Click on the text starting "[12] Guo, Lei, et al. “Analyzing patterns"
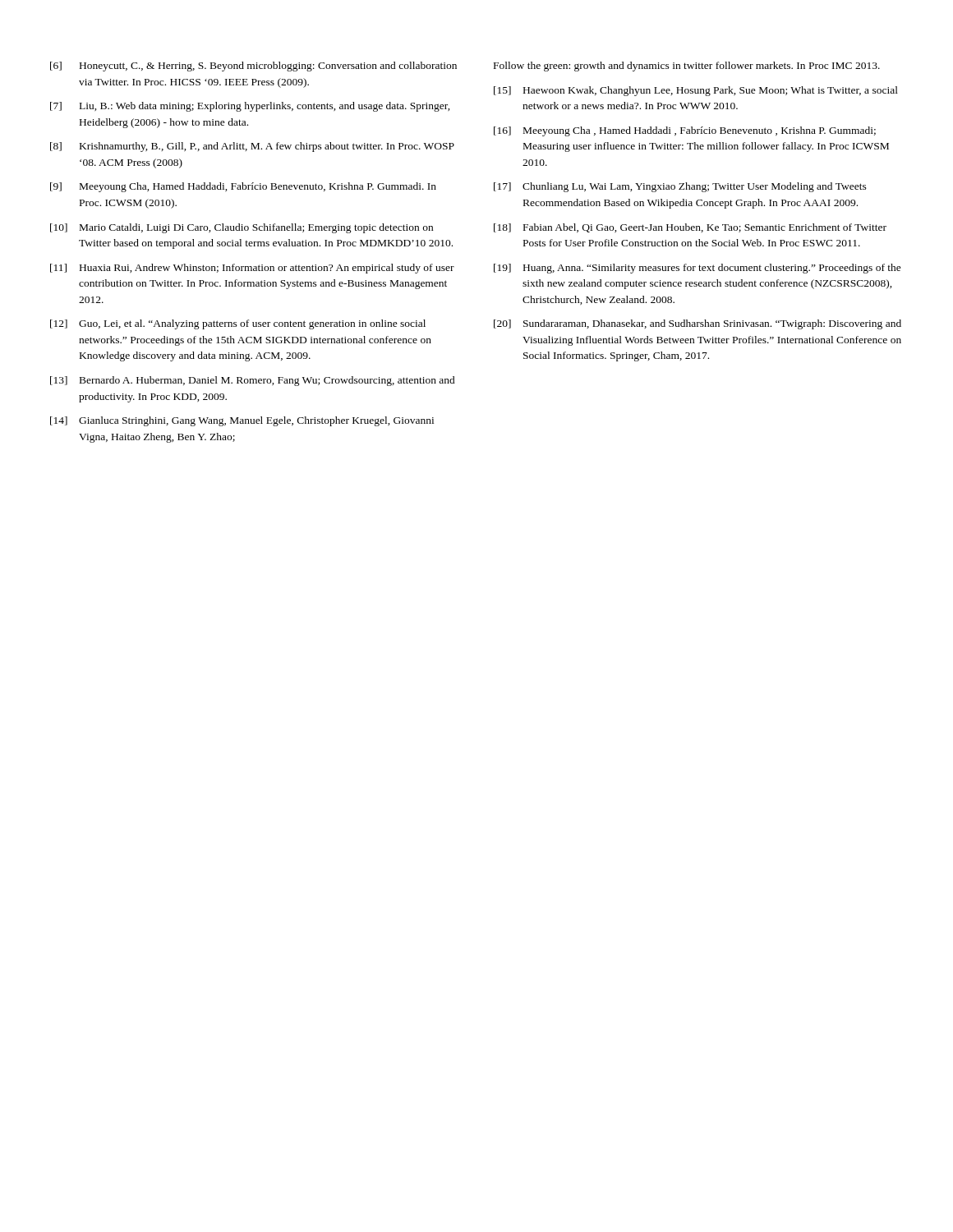 pos(255,340)
